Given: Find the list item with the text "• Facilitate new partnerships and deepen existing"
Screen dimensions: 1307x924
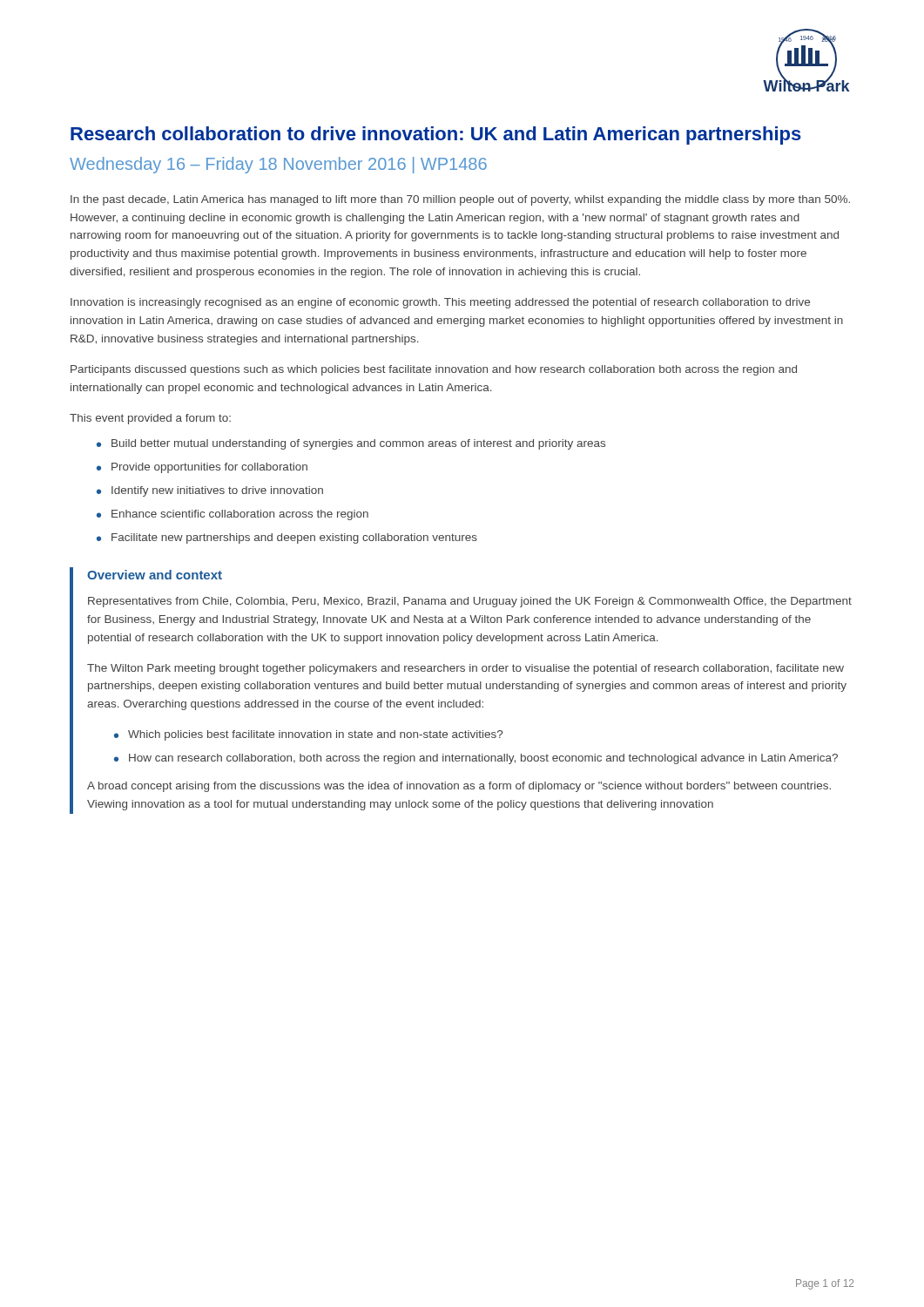Looking at the screenshot, I should coord(287,538).
